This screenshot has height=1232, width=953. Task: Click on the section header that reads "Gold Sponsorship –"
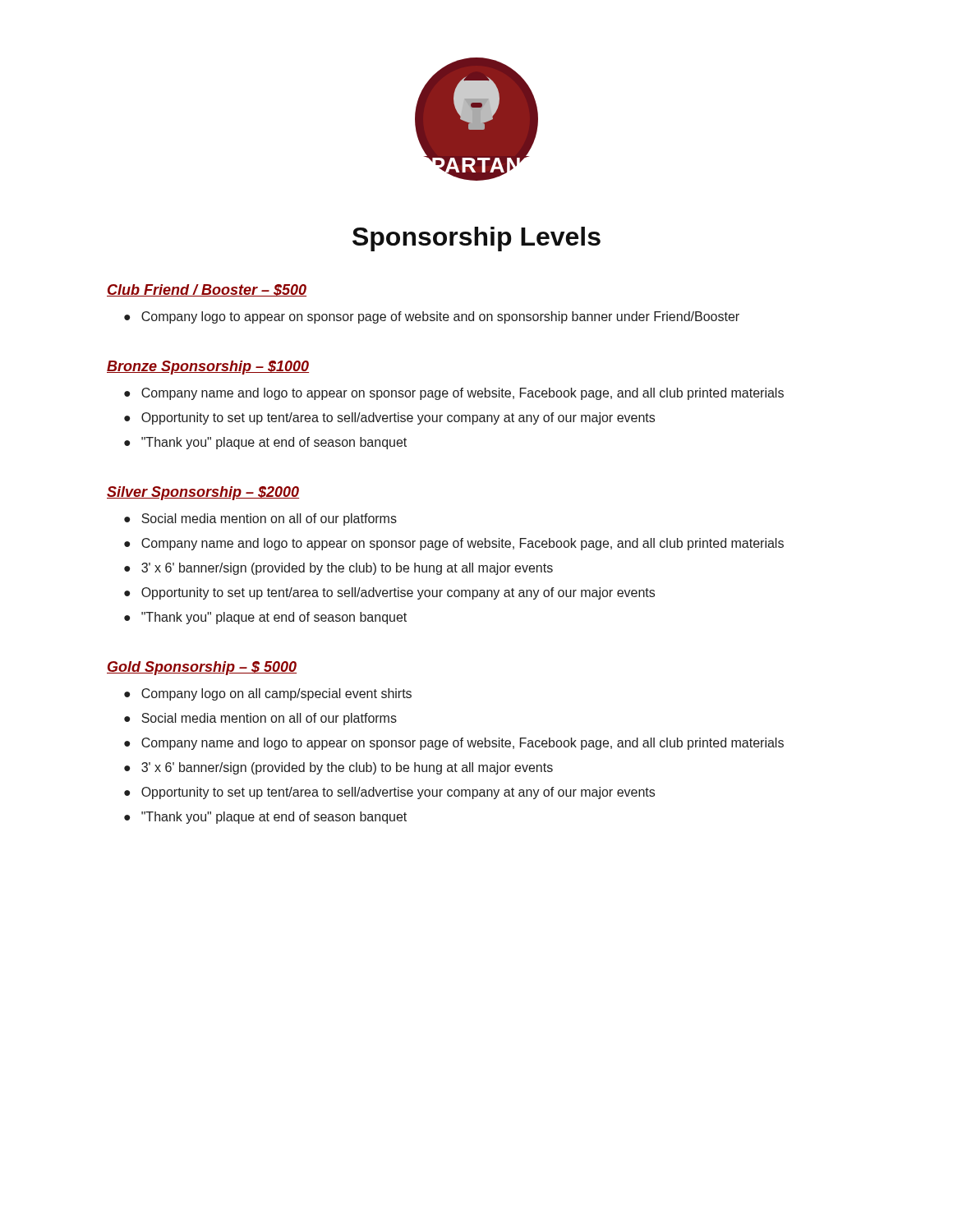click(x=202, y=667)
